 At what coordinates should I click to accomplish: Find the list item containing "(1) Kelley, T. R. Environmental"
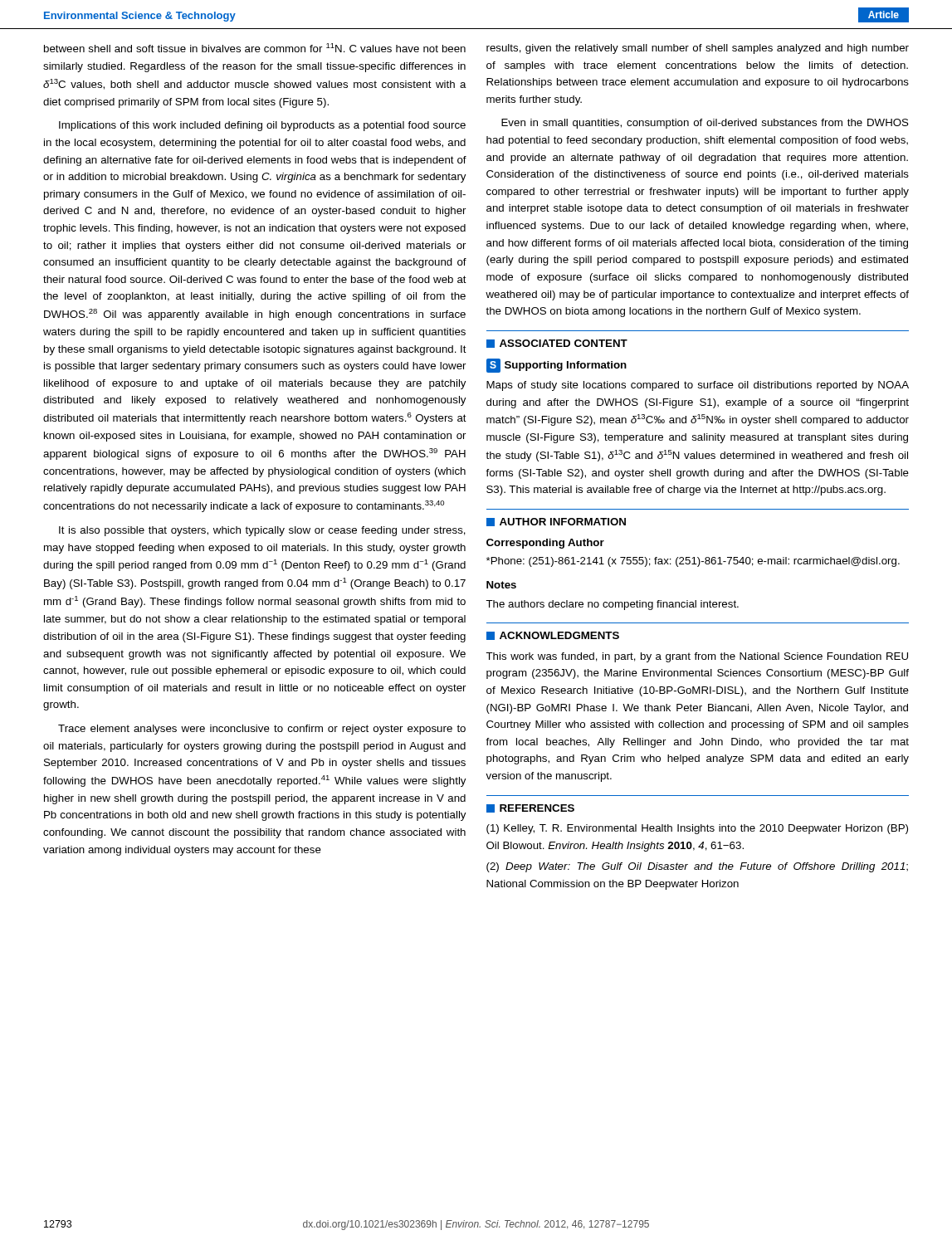[697, 837]
